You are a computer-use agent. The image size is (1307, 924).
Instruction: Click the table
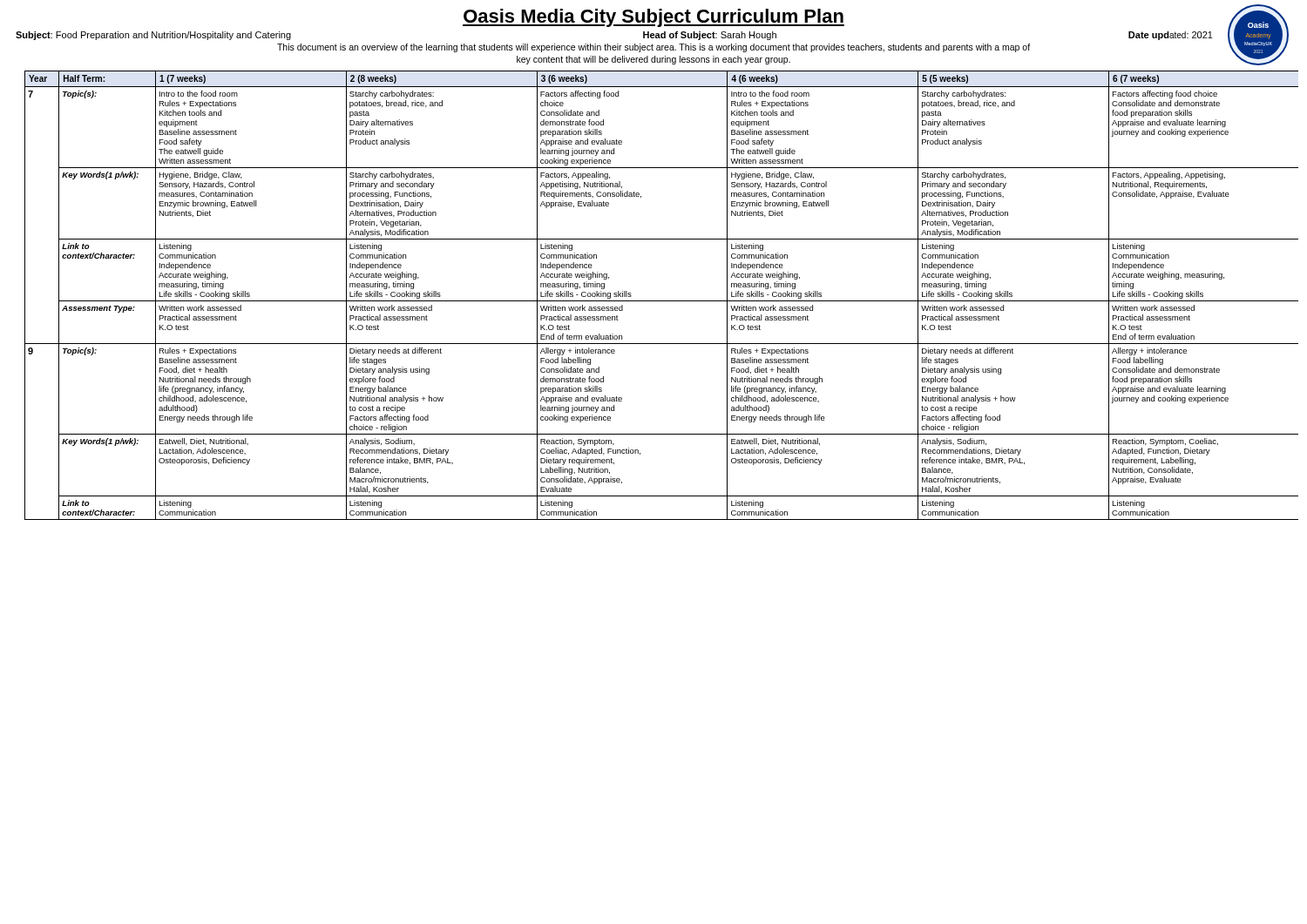pos(654,294)
